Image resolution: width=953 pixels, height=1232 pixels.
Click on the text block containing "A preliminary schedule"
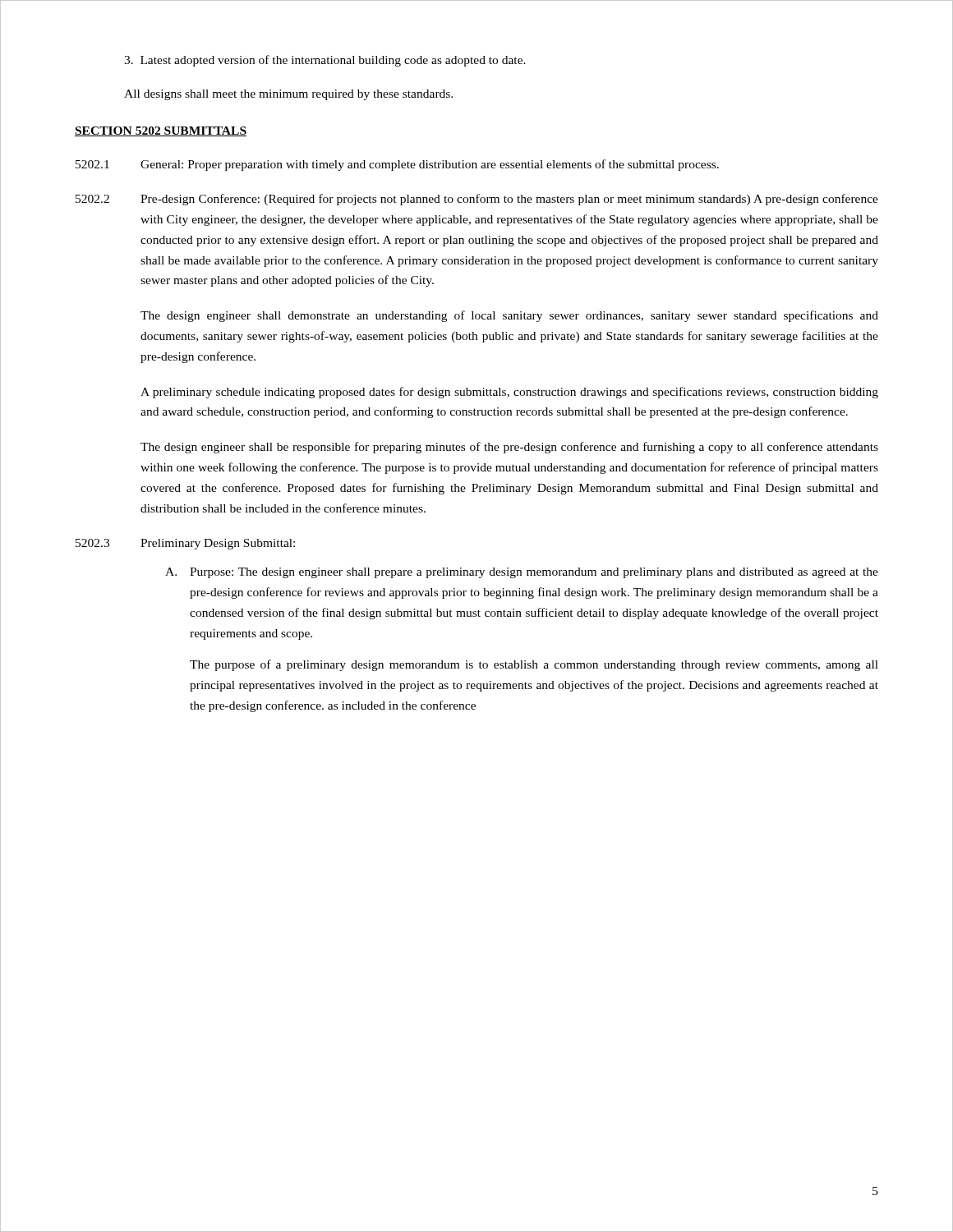[x=509, y=401]
